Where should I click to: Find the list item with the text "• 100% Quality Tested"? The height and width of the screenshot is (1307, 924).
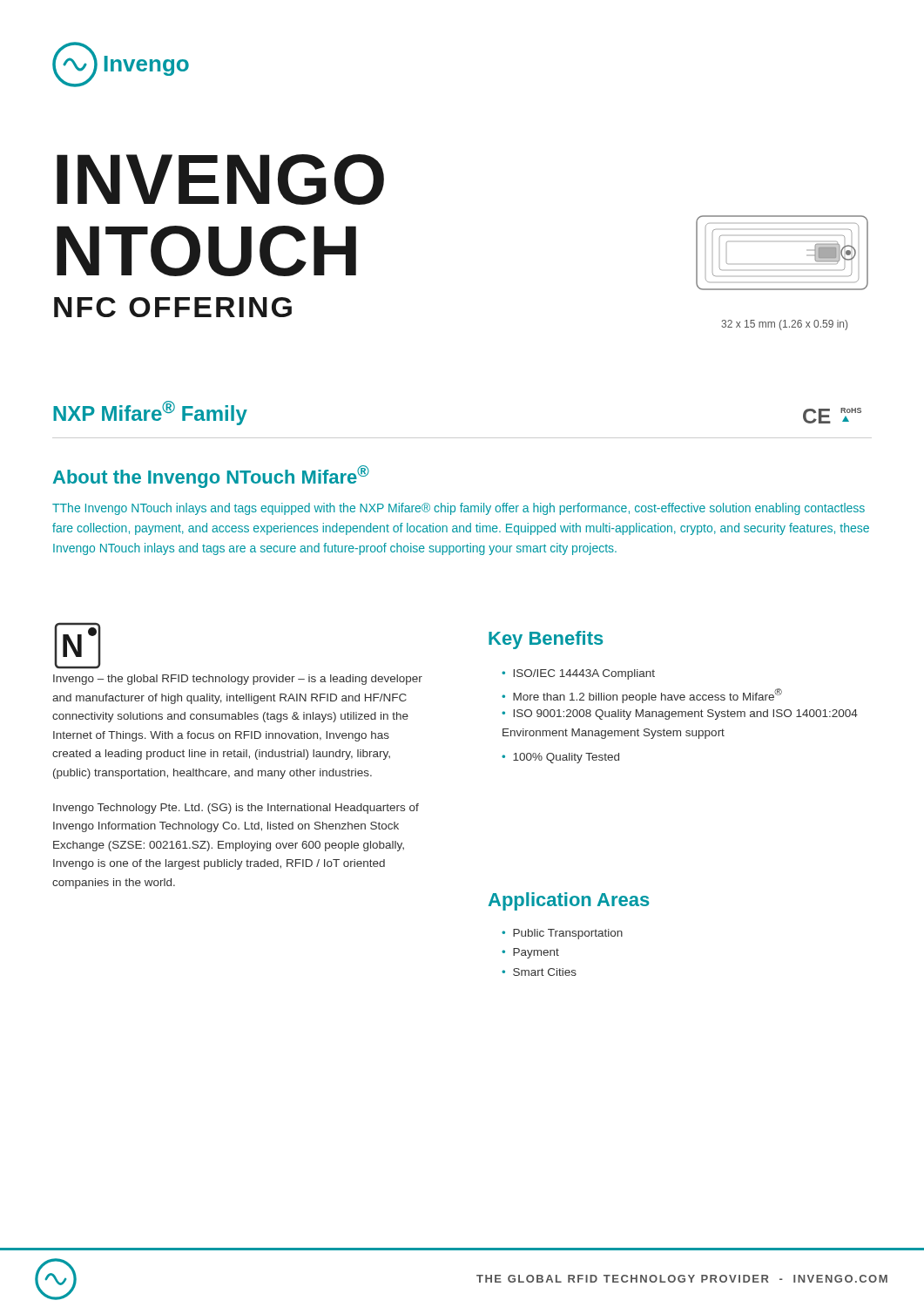pyautogui.click(x=561, y=757)
